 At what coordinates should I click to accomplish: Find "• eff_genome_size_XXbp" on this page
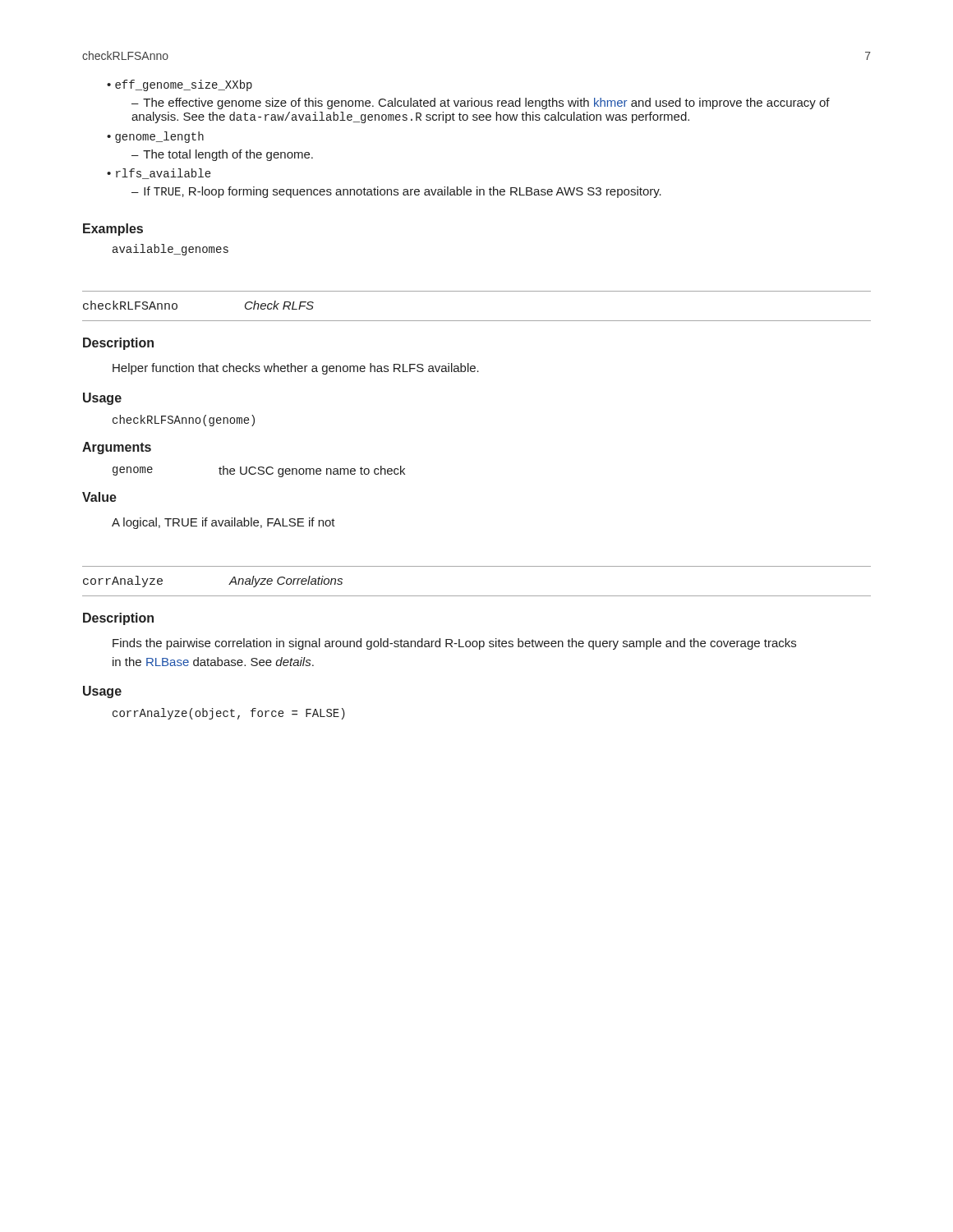click(180, 85)
